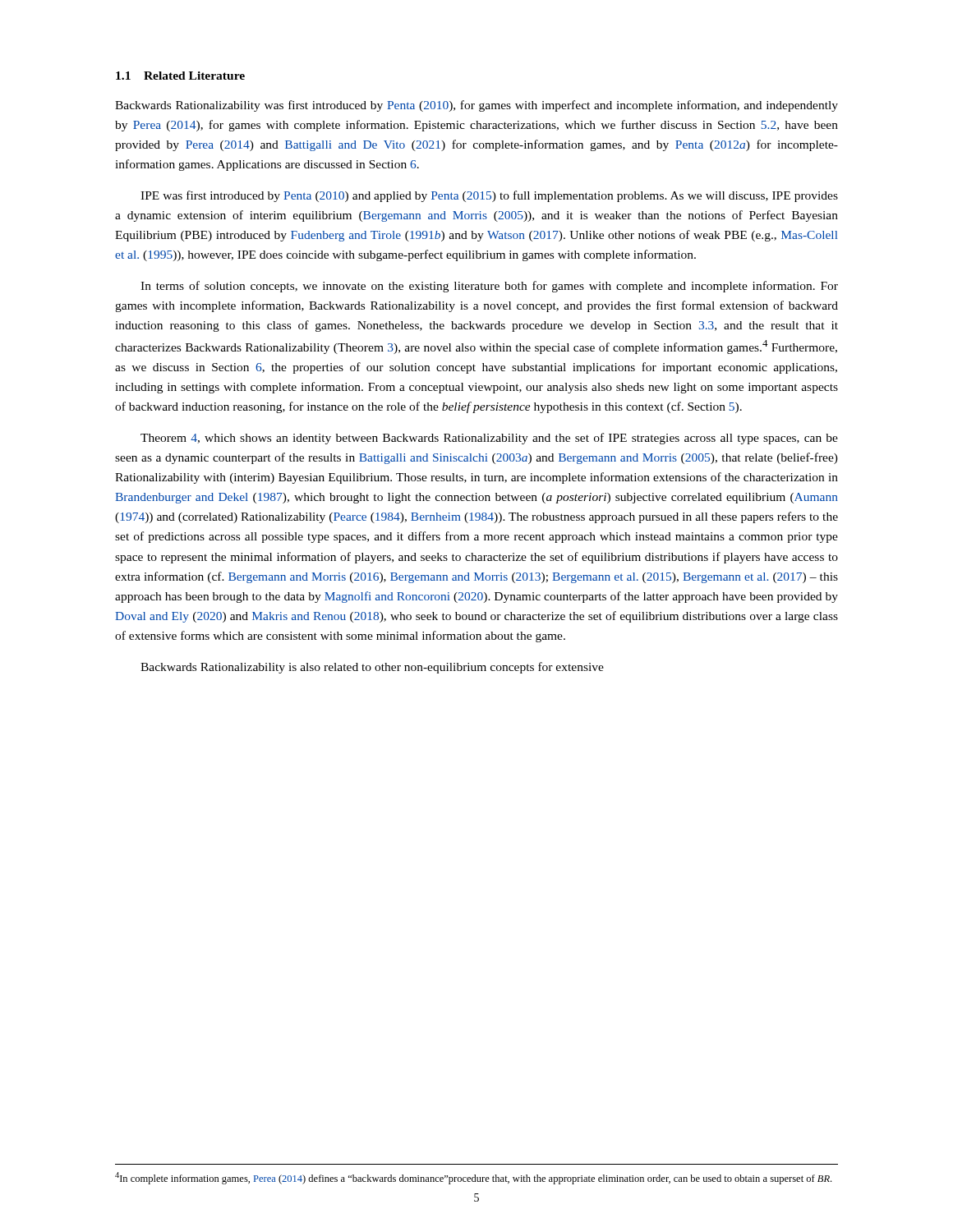Find the footnote that reads "4In complete information"

tap(474, 1177)
